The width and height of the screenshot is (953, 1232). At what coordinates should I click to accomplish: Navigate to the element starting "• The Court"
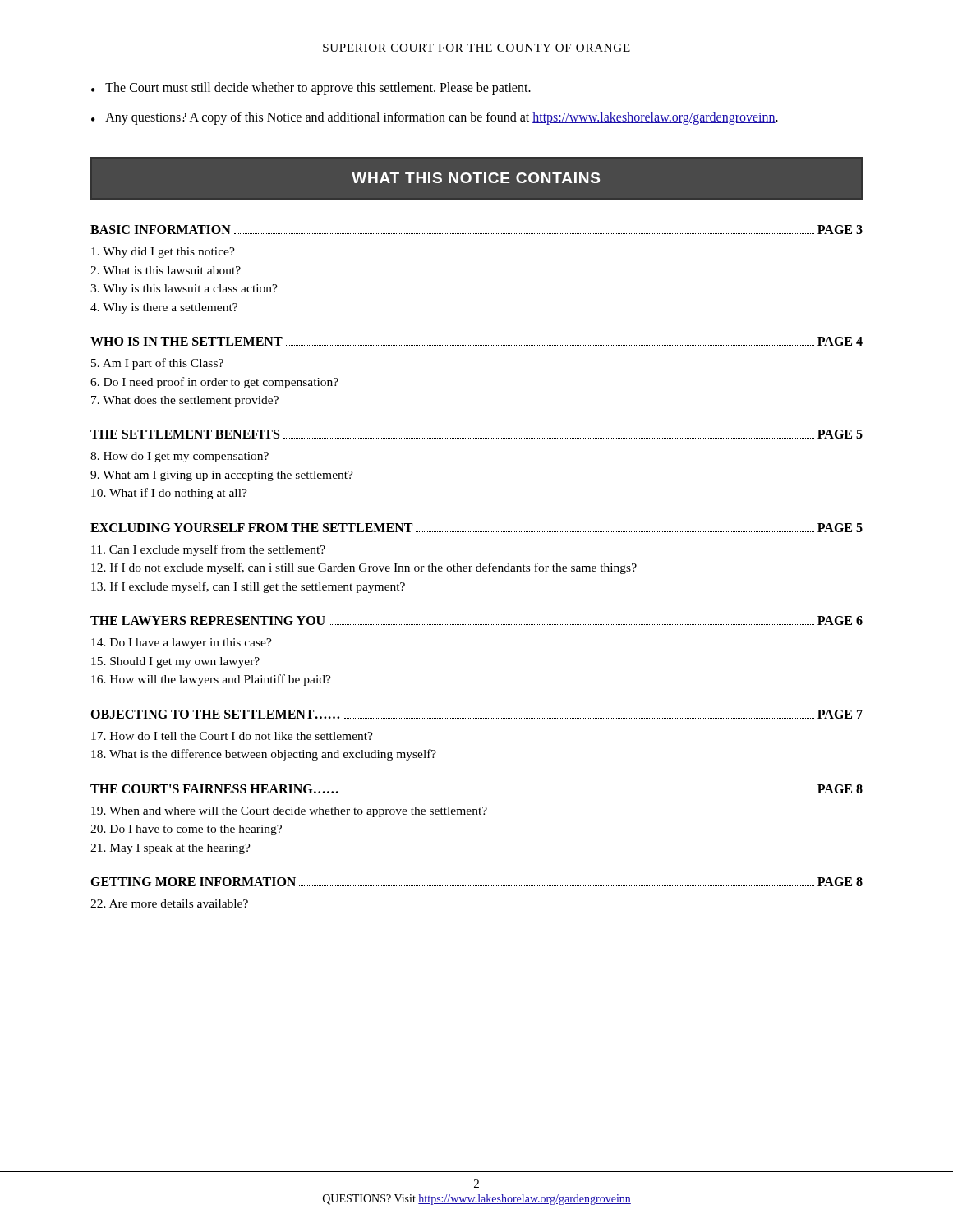311,90
